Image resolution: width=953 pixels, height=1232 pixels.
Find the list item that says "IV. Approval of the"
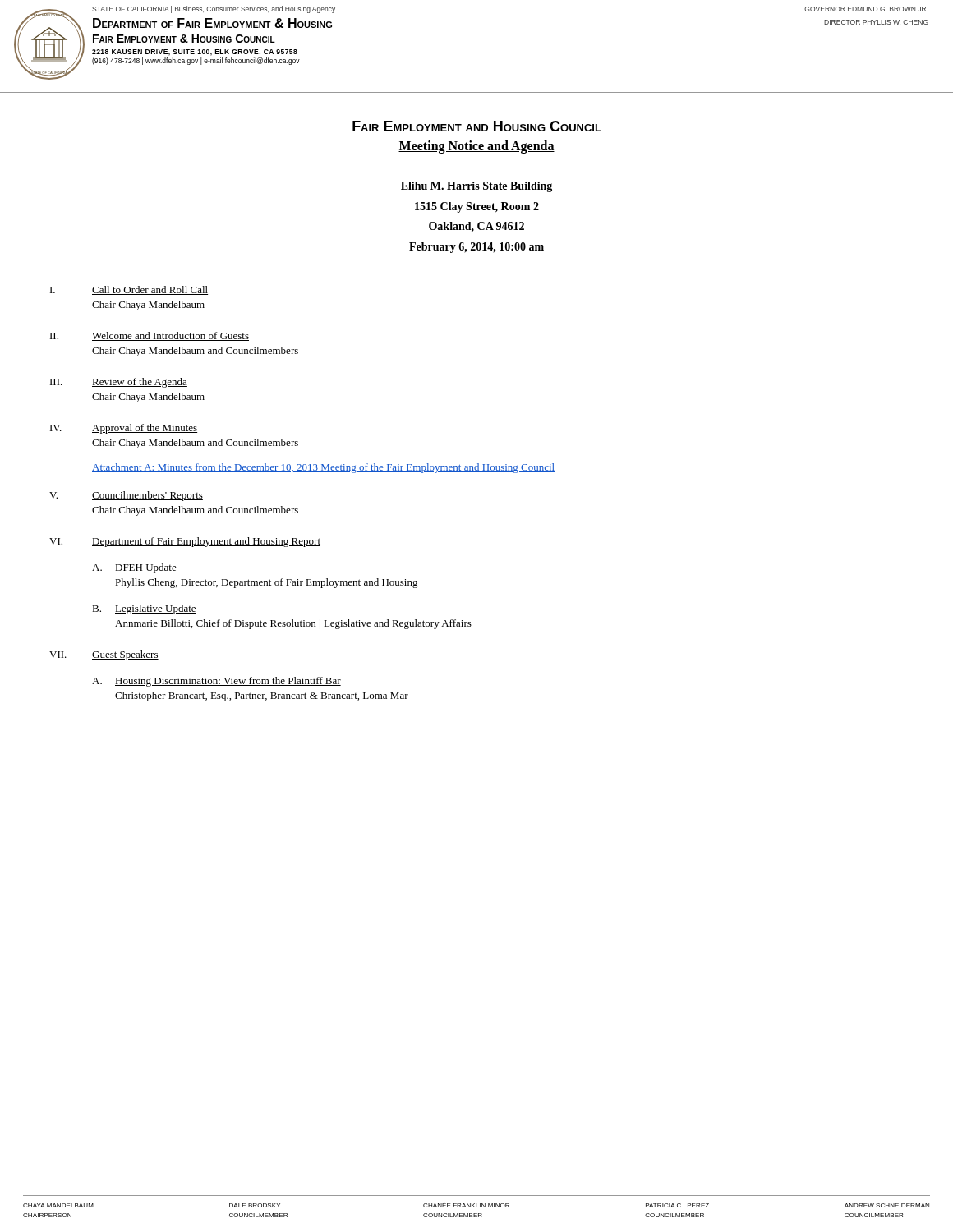click(x=174, y=435)
